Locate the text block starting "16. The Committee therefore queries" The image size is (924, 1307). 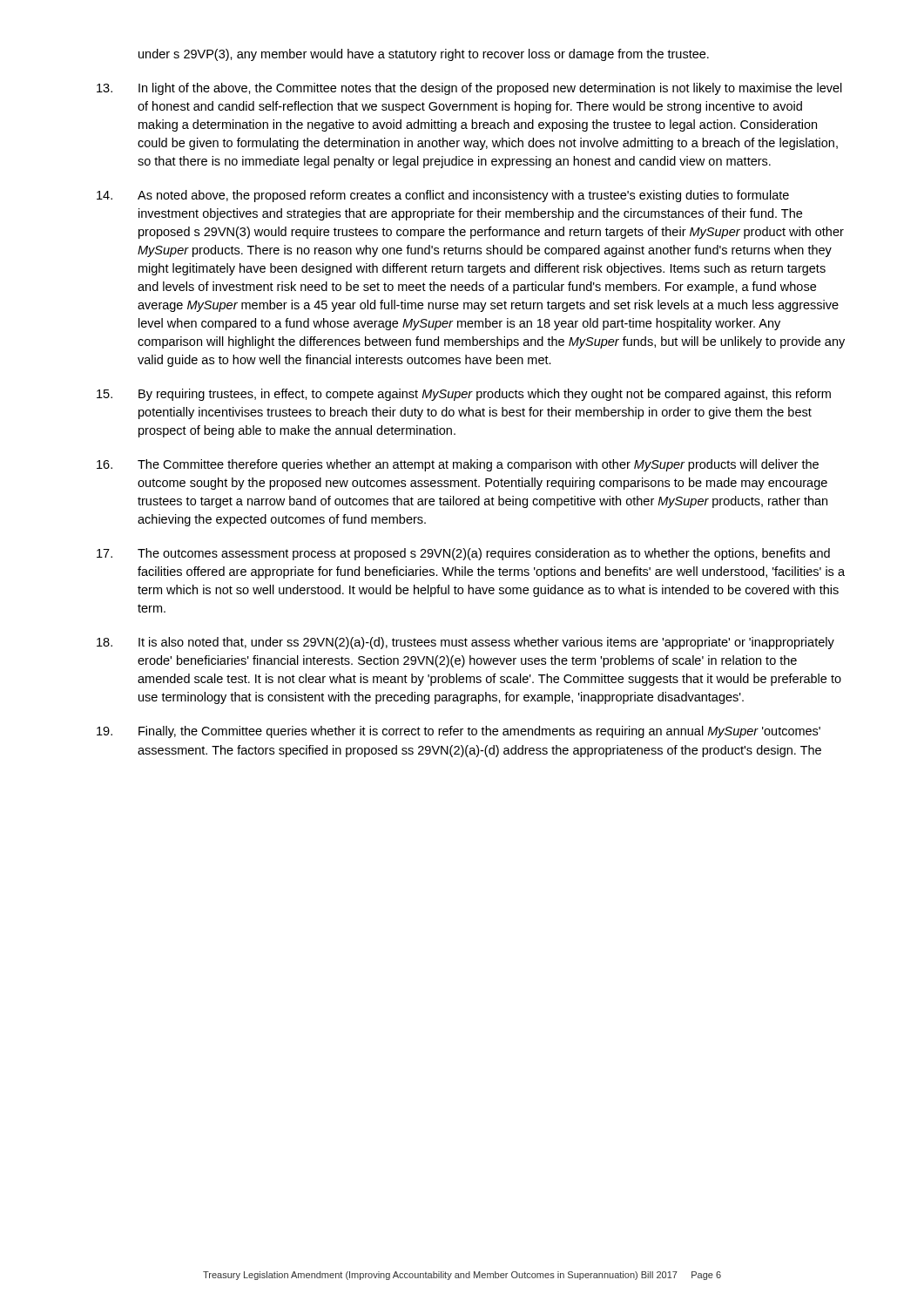coord(471,493)
